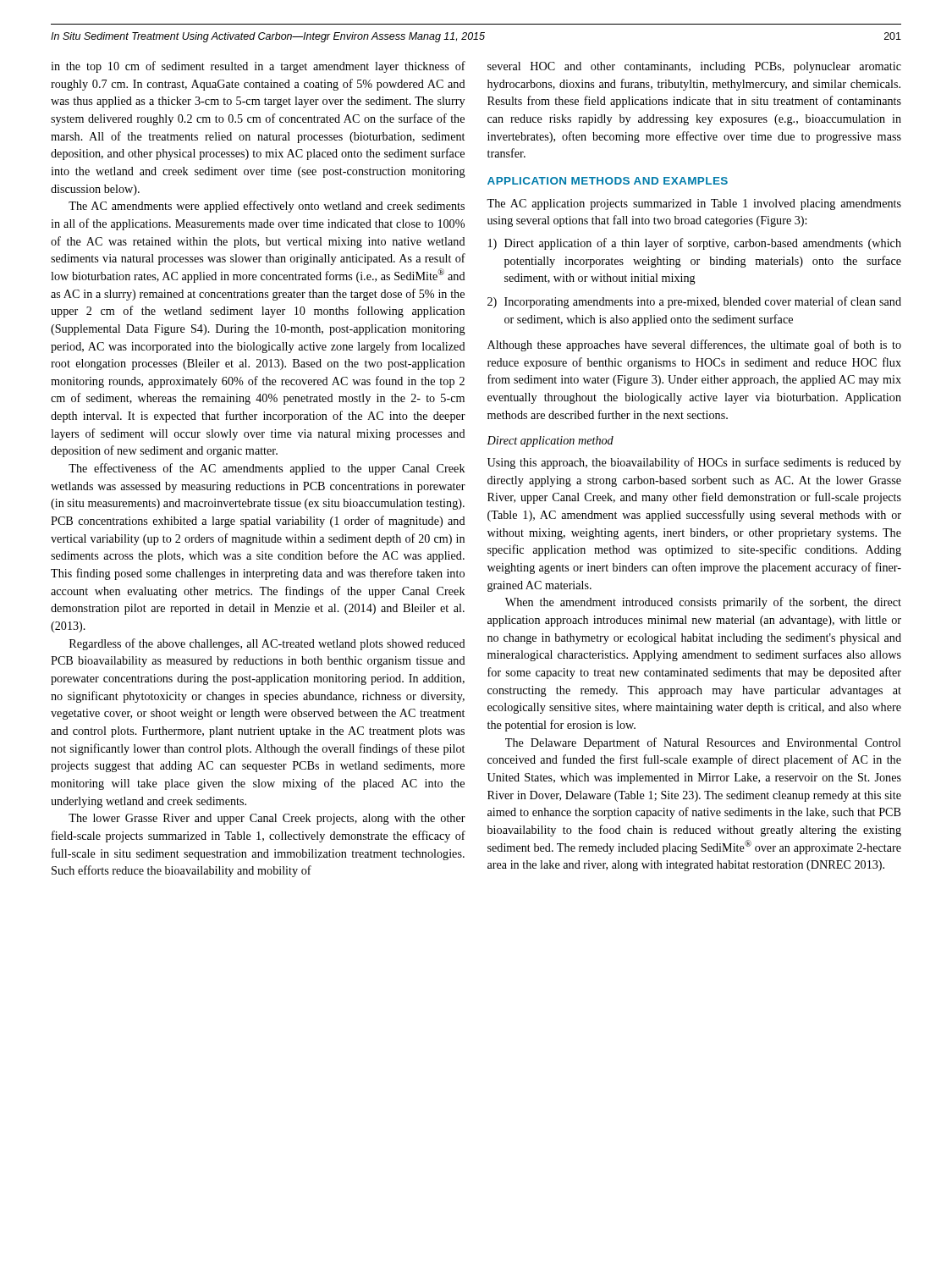The image size is (952, 1270).
Task: Click on the element starting "several HOC and other contaminants,"
Action: pyautogui.click(x=694, y=110)
